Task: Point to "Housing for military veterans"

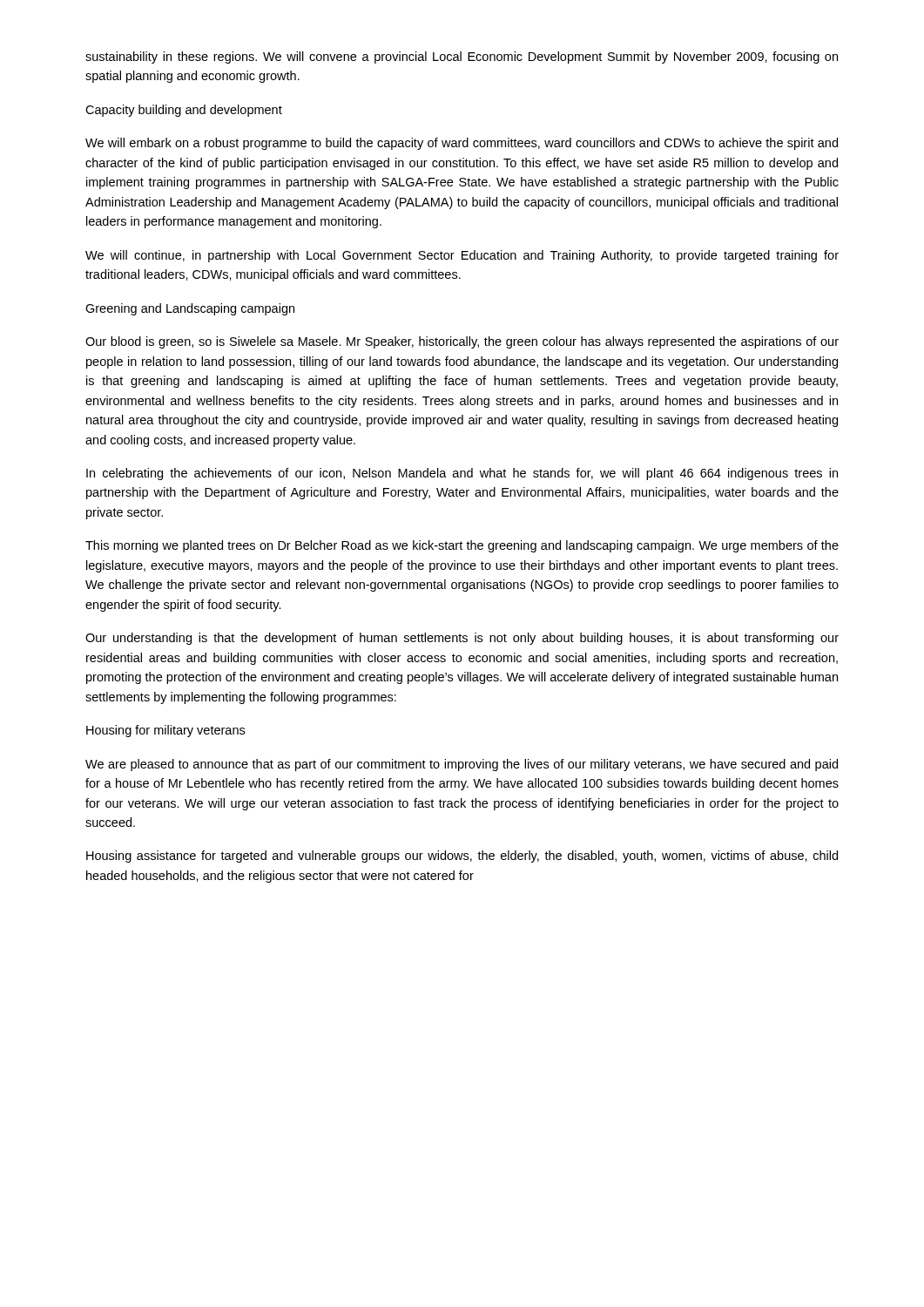Action: pyautogui.click(x=165, y=730)
